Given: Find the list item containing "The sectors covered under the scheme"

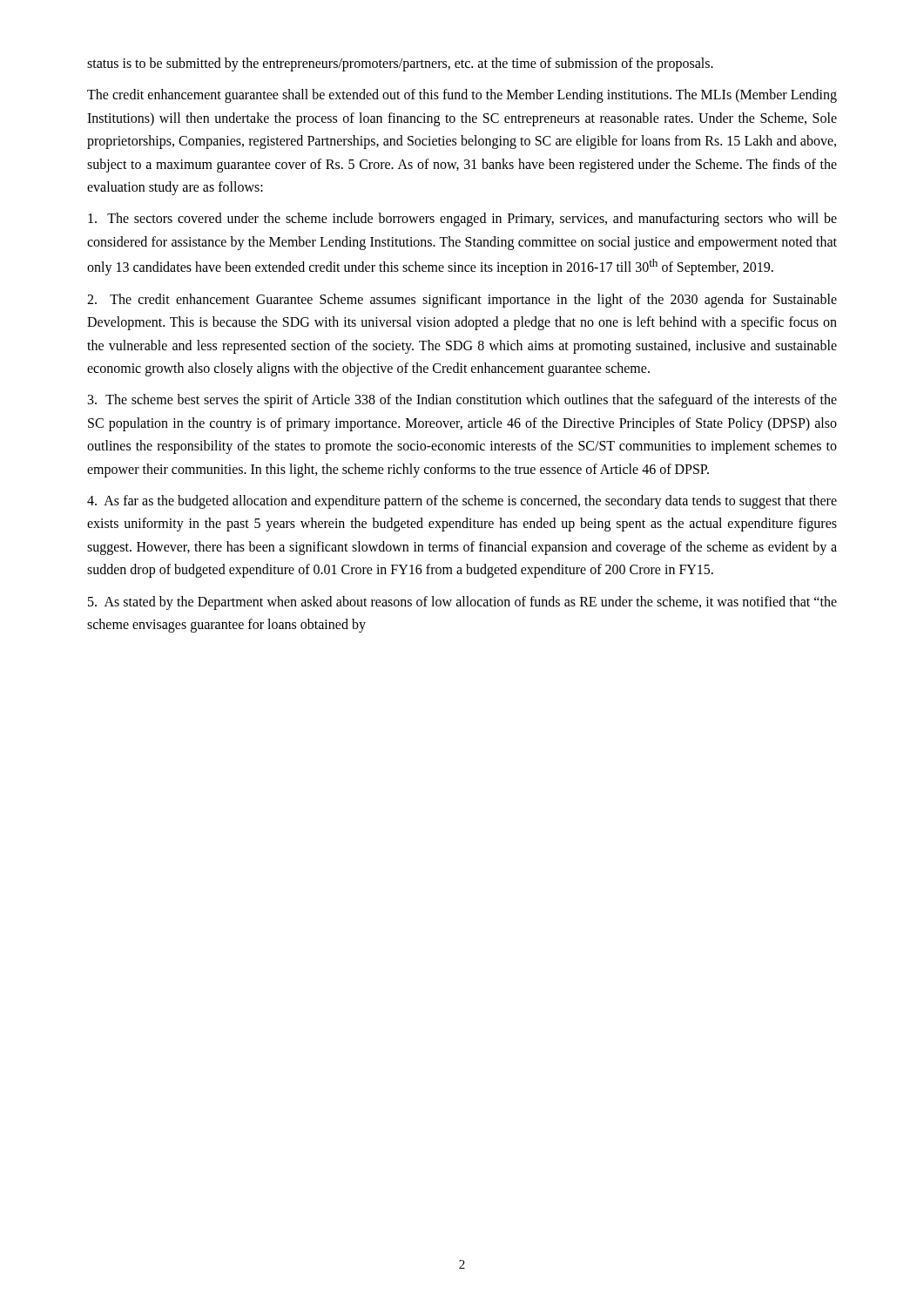Looking at the screenshot, I should (462, 243).
